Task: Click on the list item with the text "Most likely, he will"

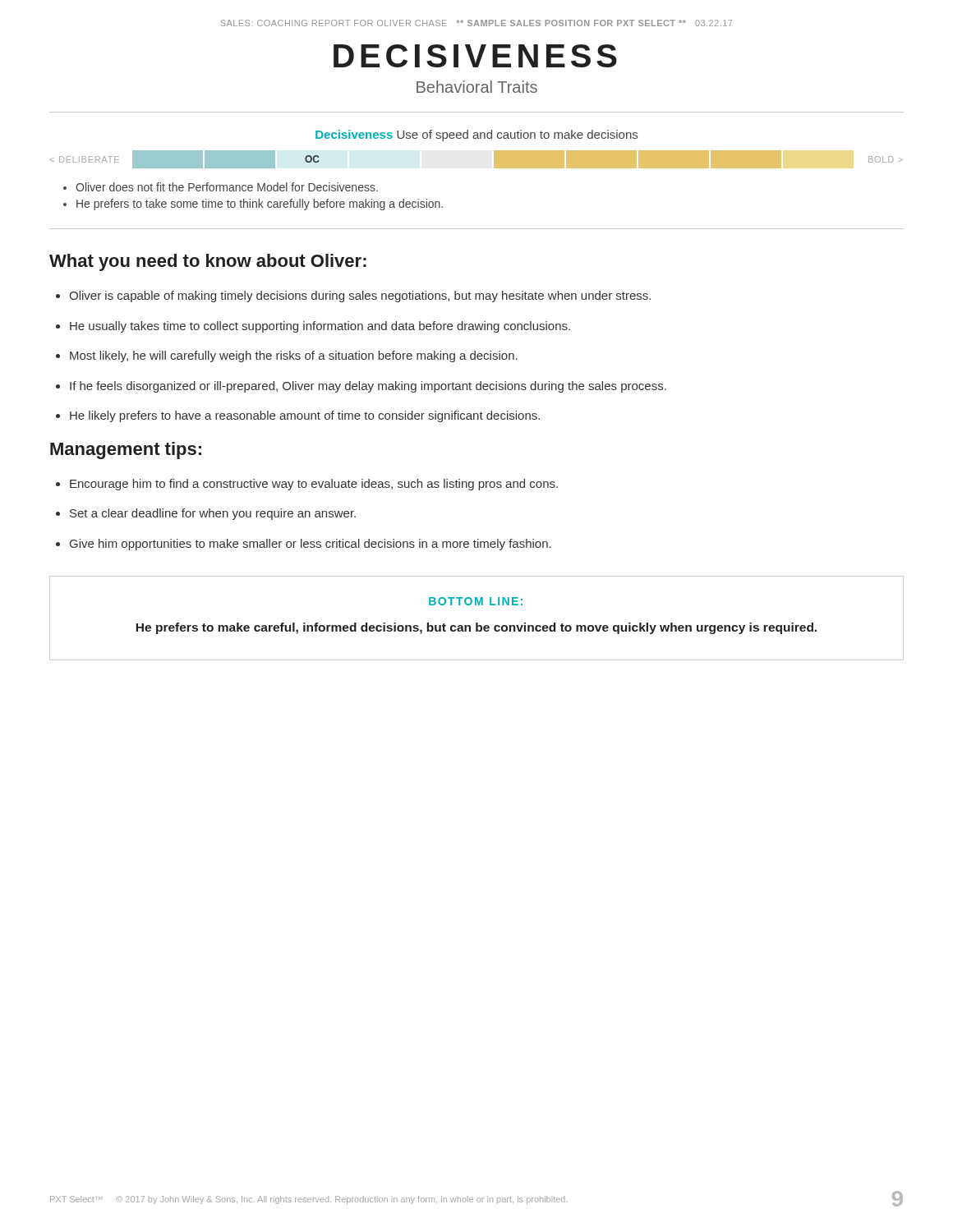Action: (294, 355)
